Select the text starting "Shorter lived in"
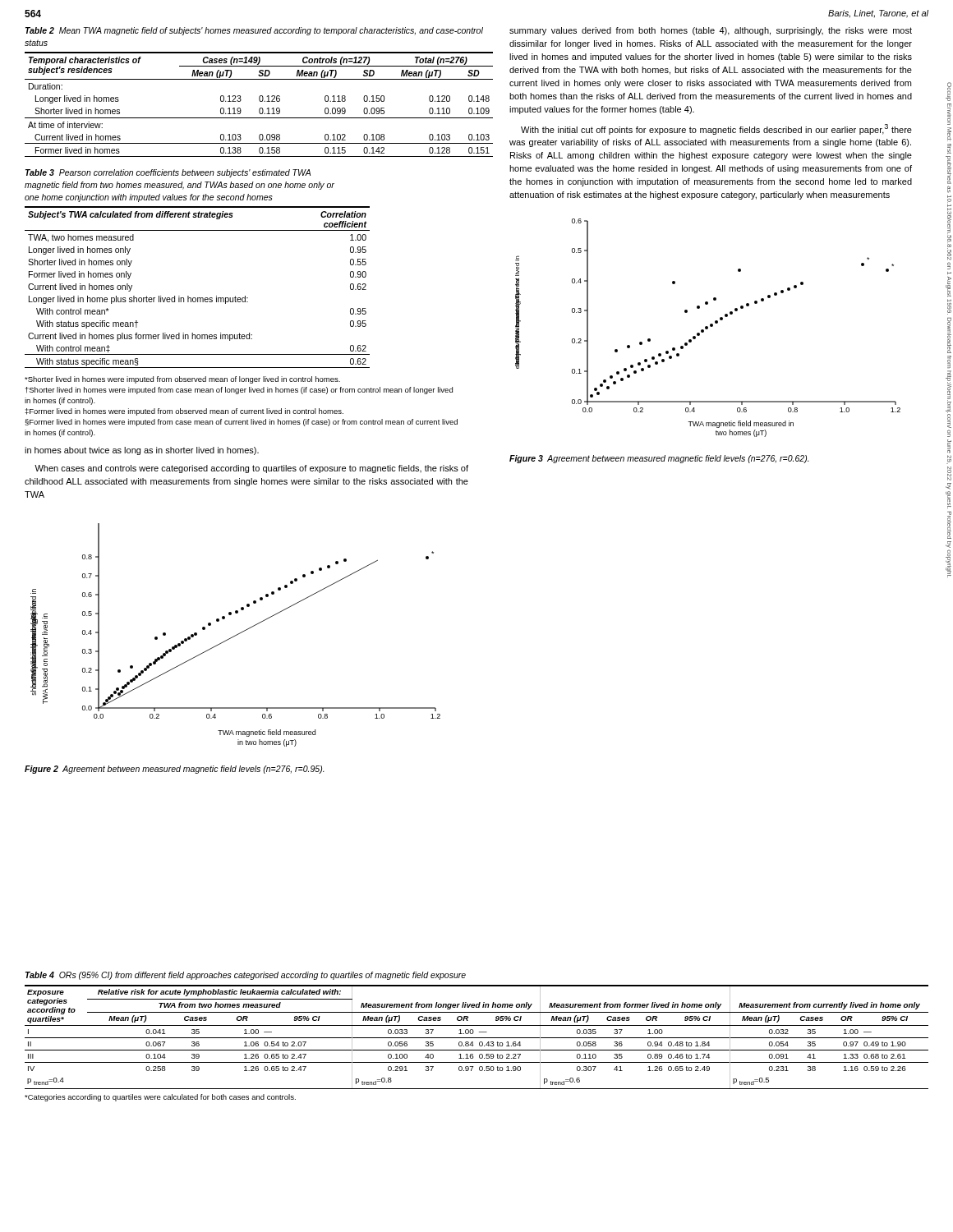The height and width of the screenshot is (1232, 953). tap(241, 406)
